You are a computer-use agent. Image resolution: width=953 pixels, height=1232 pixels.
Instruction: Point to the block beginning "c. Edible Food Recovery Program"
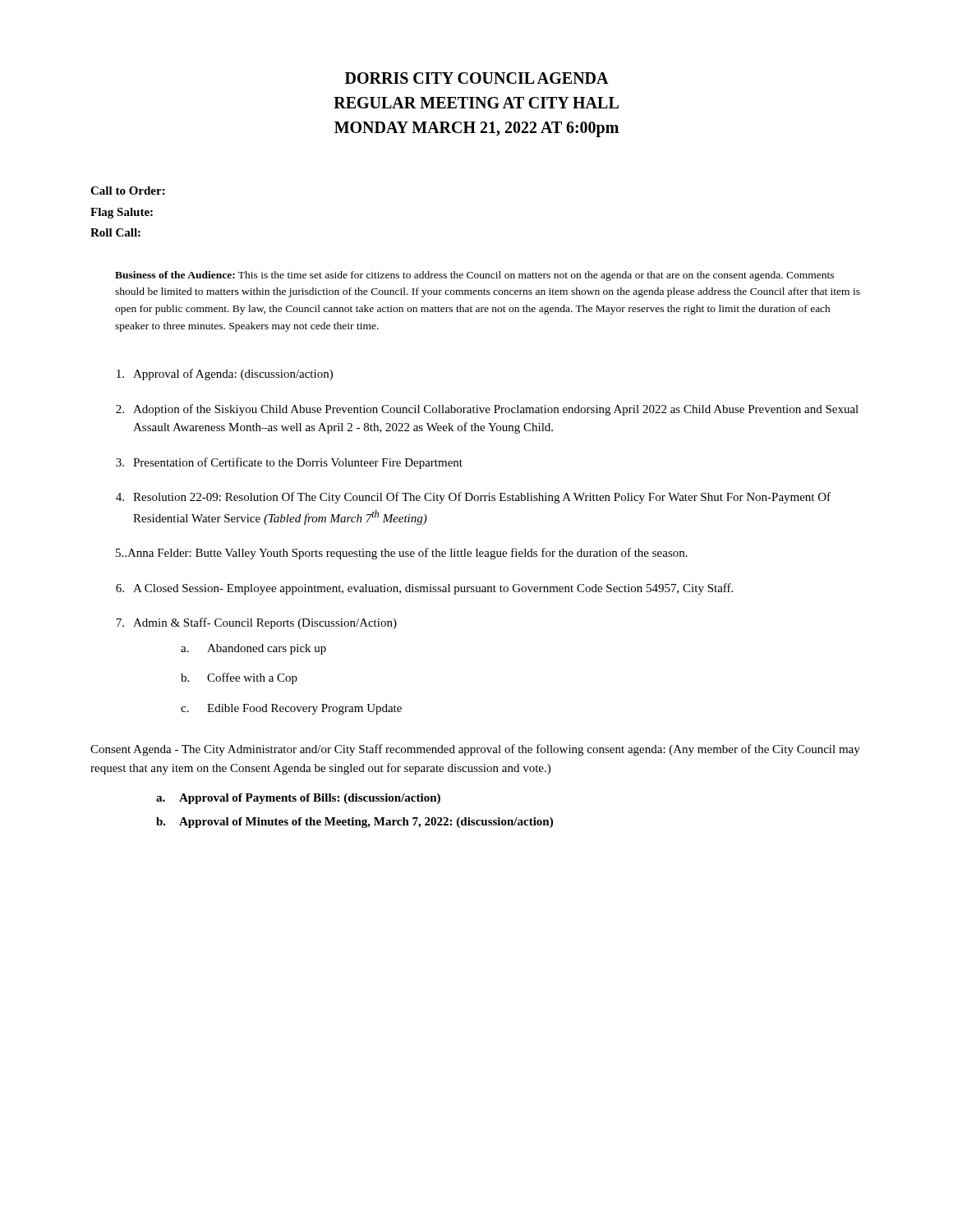point(291,708)
